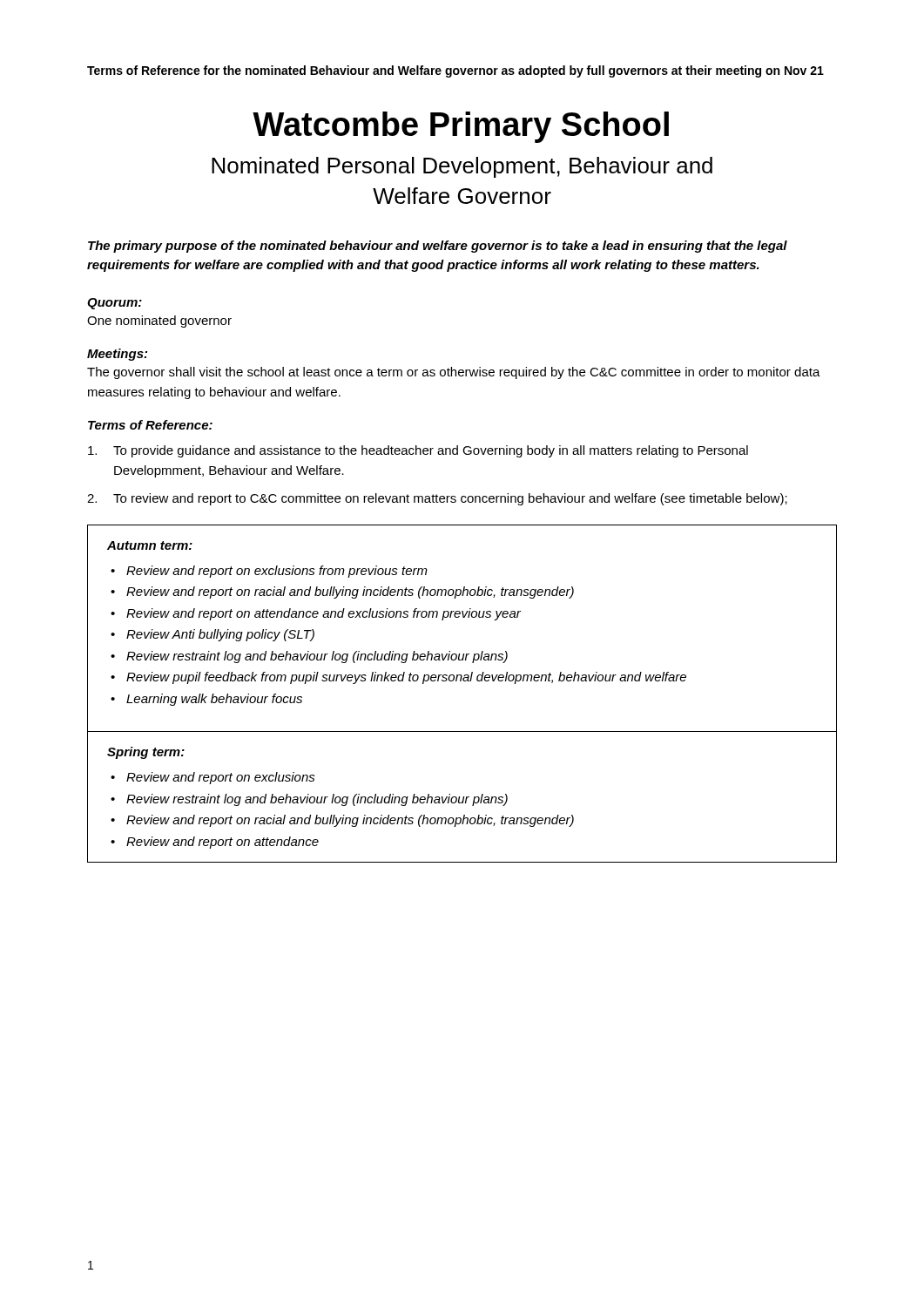The image size is (924, 1307).
Task: Click on the section header with the text "Terms of Reference:"
Action: tap(150, 425)
